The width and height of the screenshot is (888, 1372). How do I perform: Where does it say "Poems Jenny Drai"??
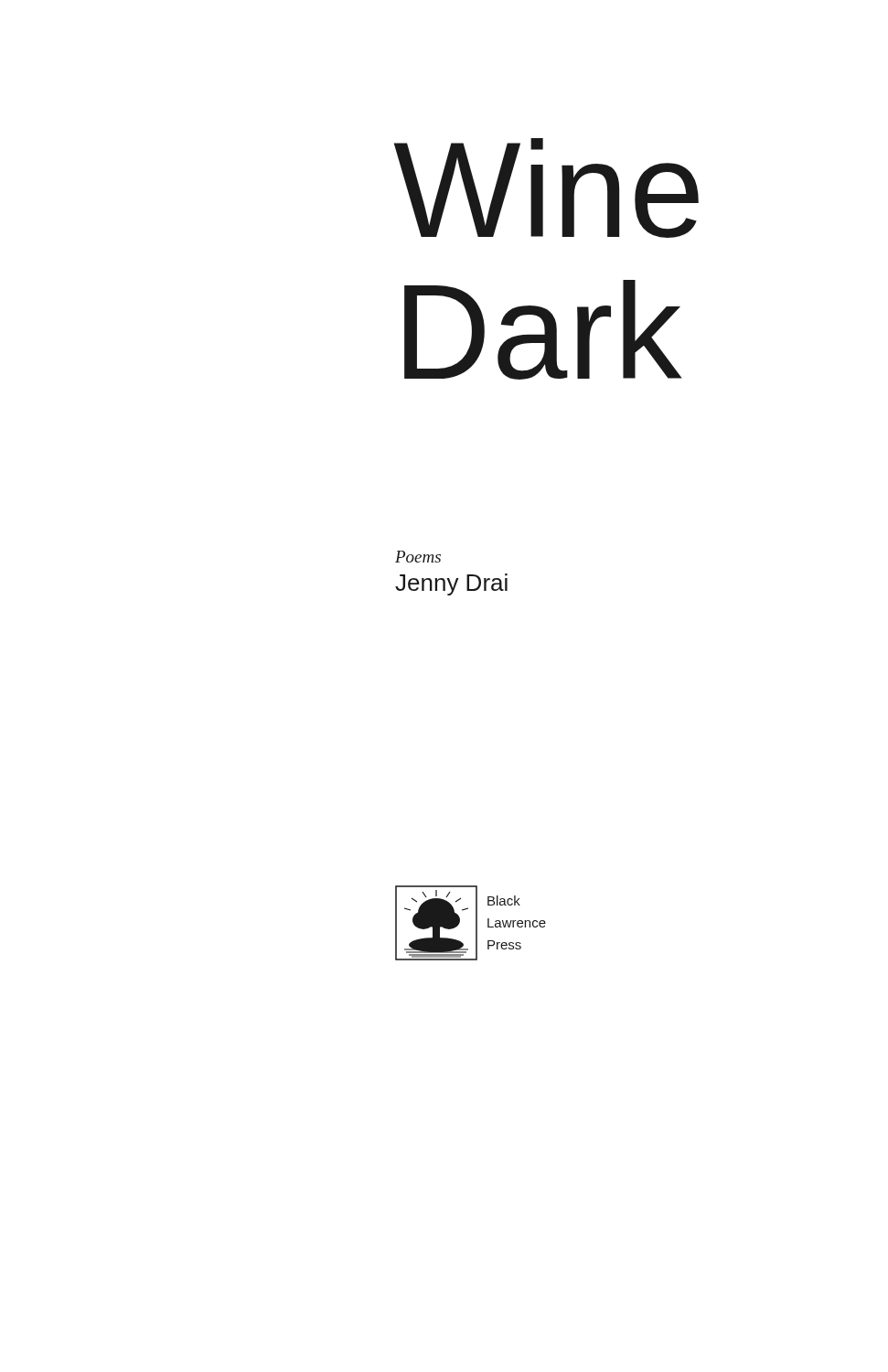point(418,557)
